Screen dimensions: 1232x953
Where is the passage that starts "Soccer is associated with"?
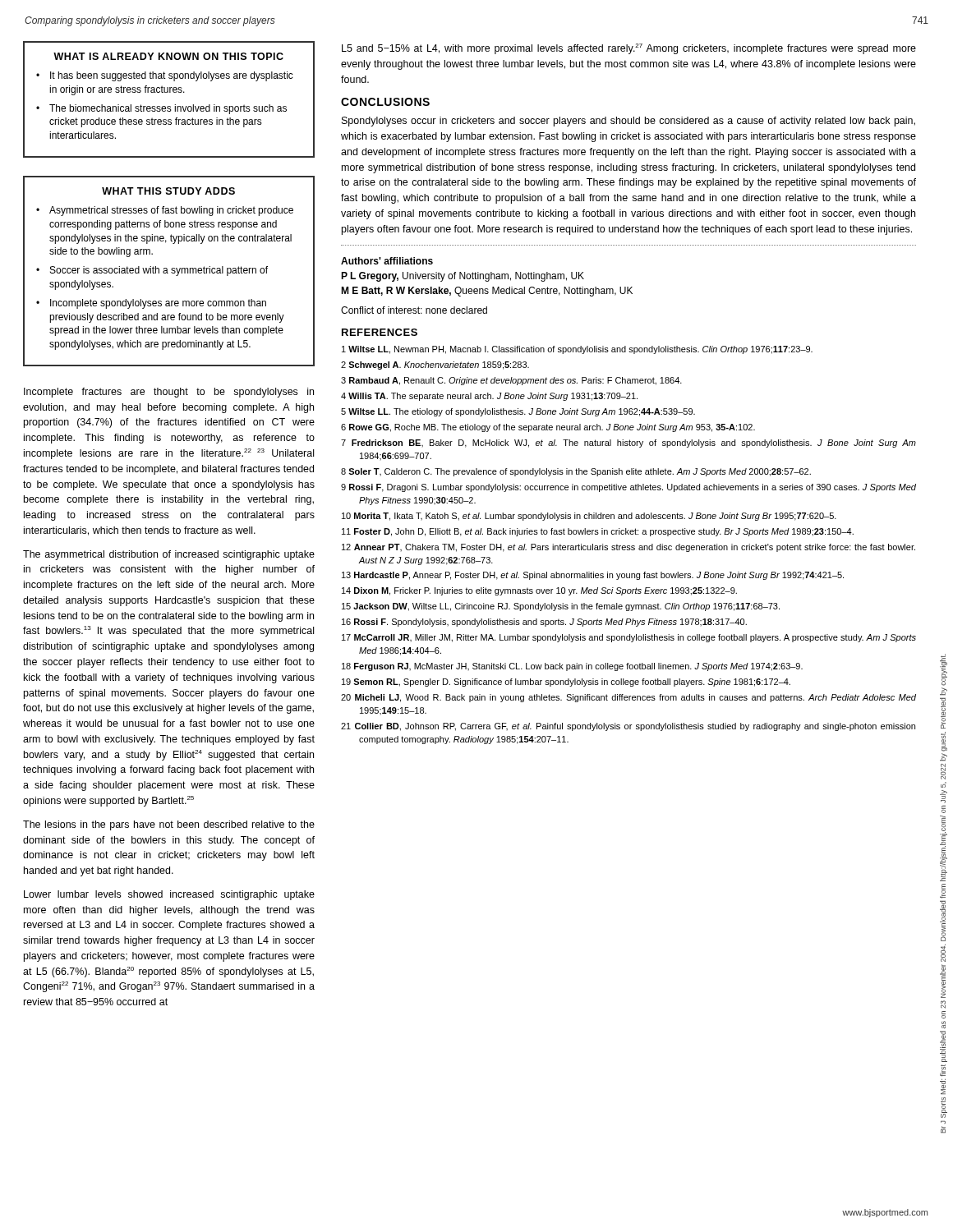(159, 277)
